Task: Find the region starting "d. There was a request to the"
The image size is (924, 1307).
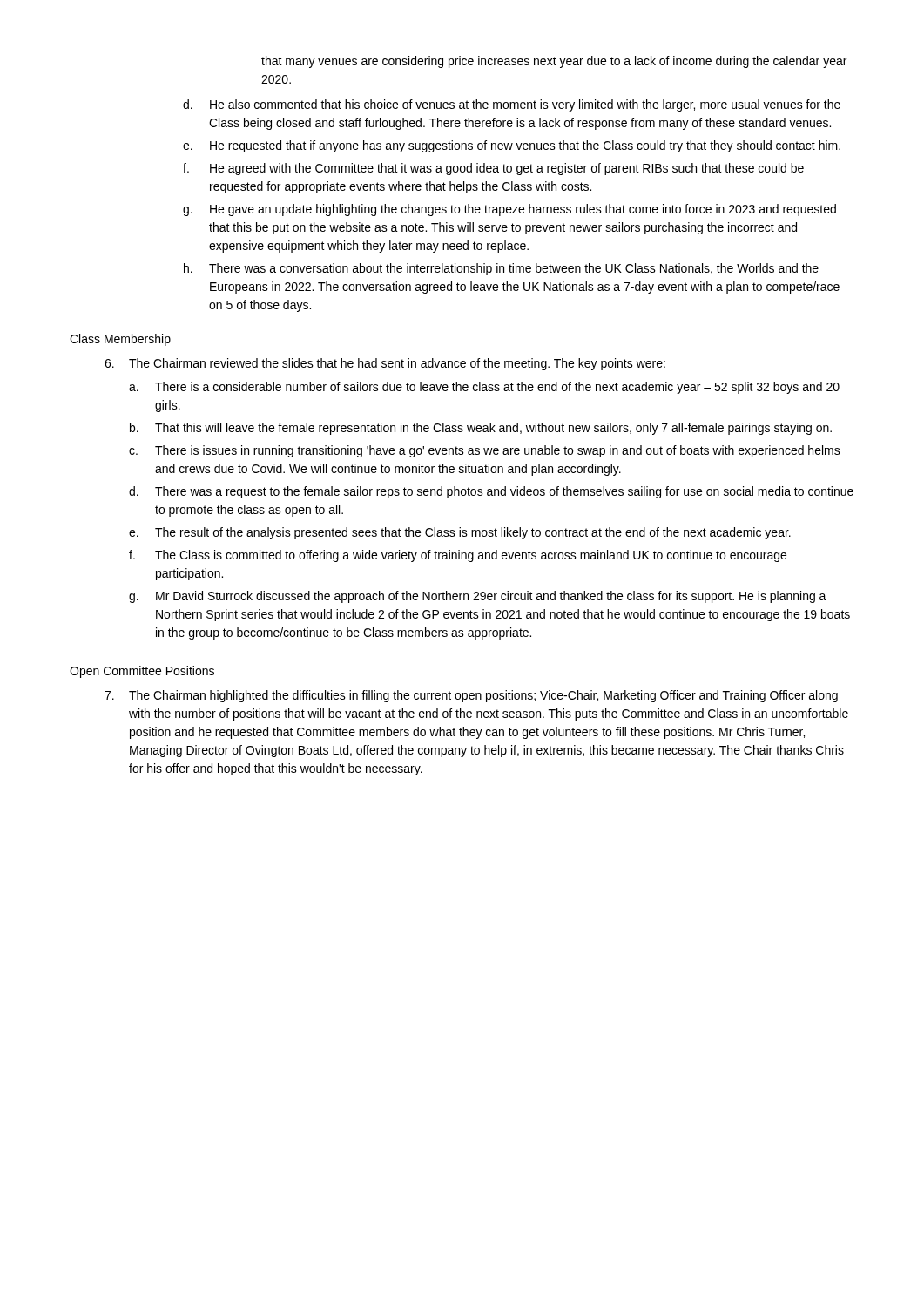Action: click(x=492, y=501)
